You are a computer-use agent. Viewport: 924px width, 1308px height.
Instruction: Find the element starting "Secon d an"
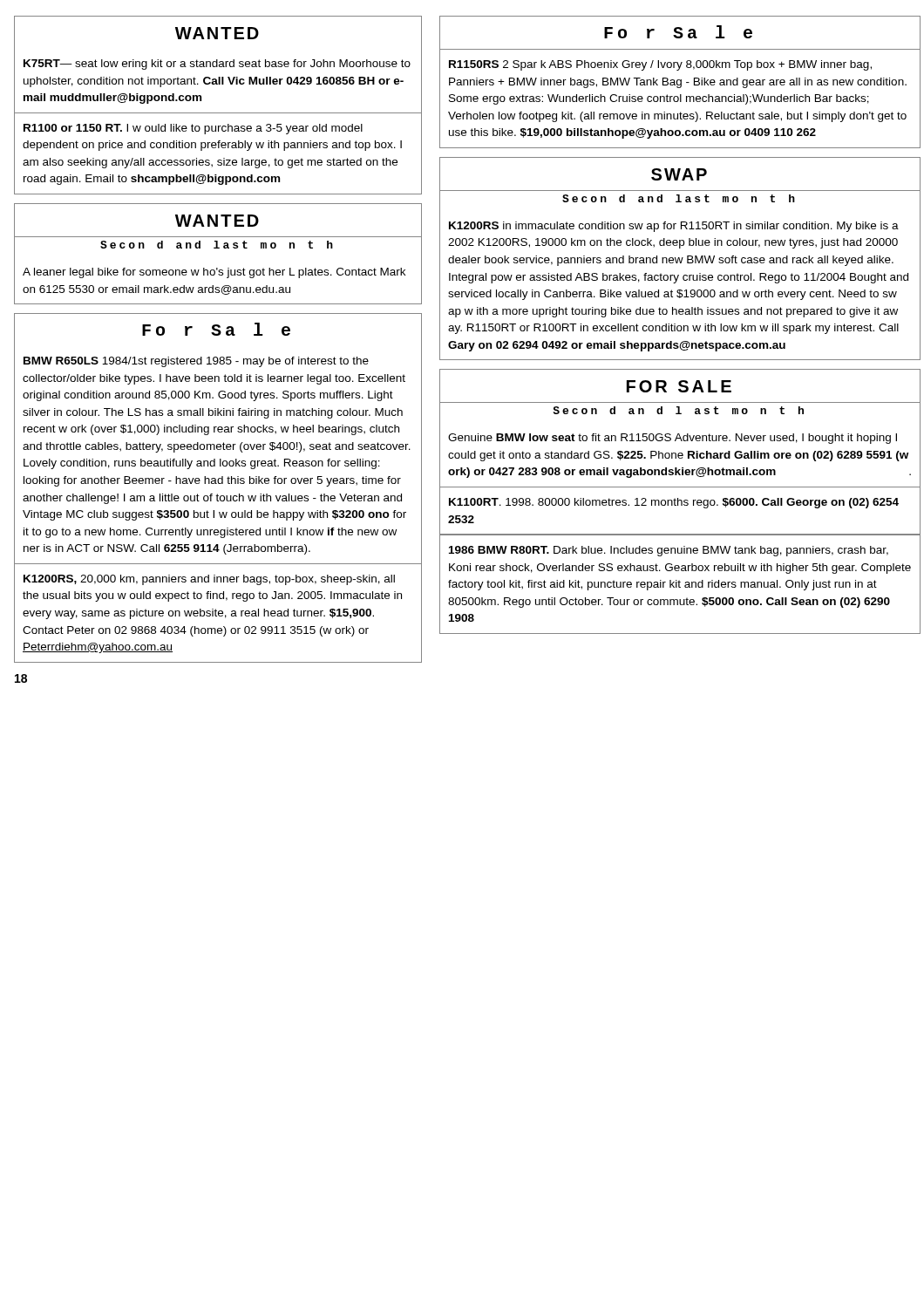tap(680, 411)
